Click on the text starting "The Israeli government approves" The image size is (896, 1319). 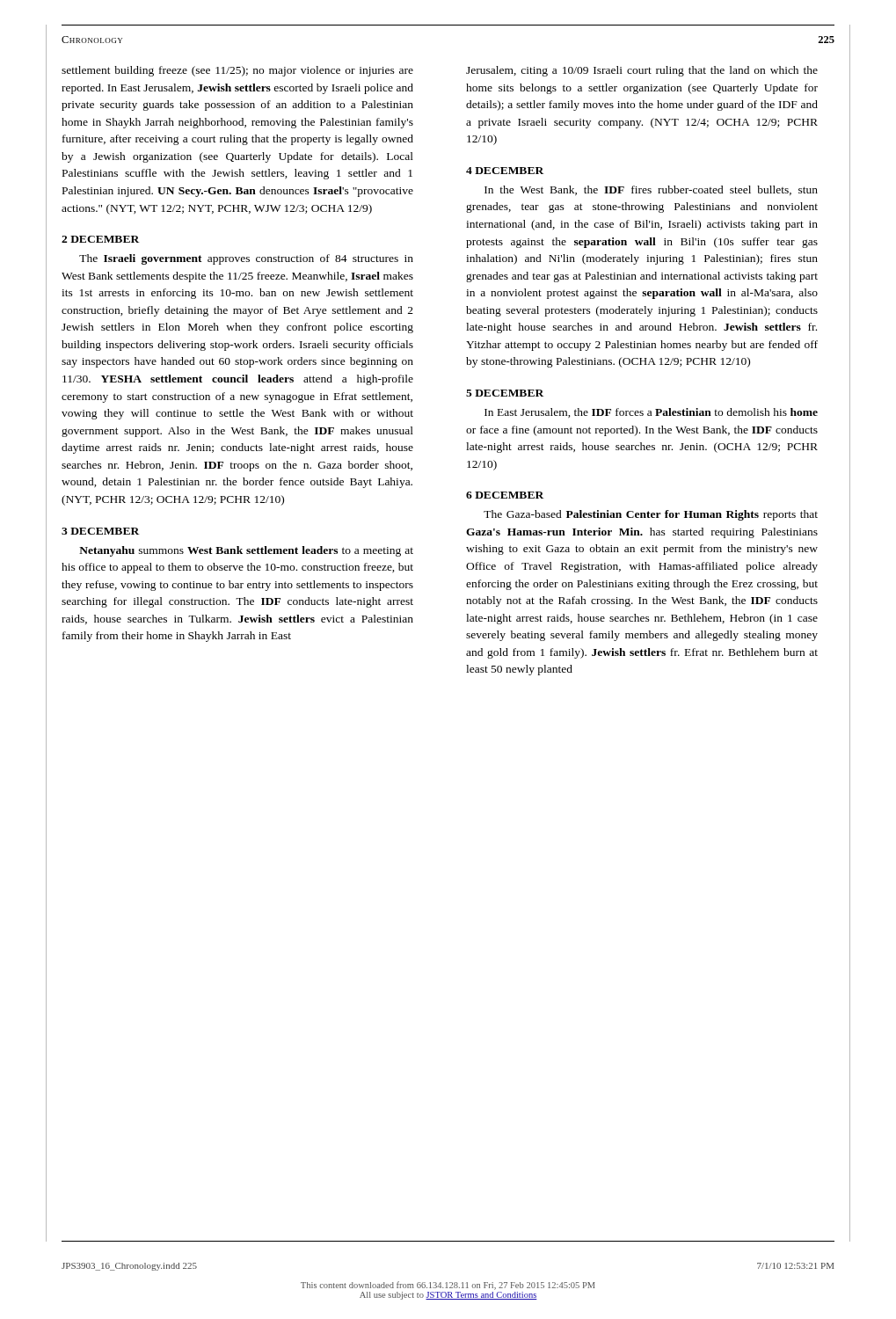pyautogui.click(x=237, y=379)
